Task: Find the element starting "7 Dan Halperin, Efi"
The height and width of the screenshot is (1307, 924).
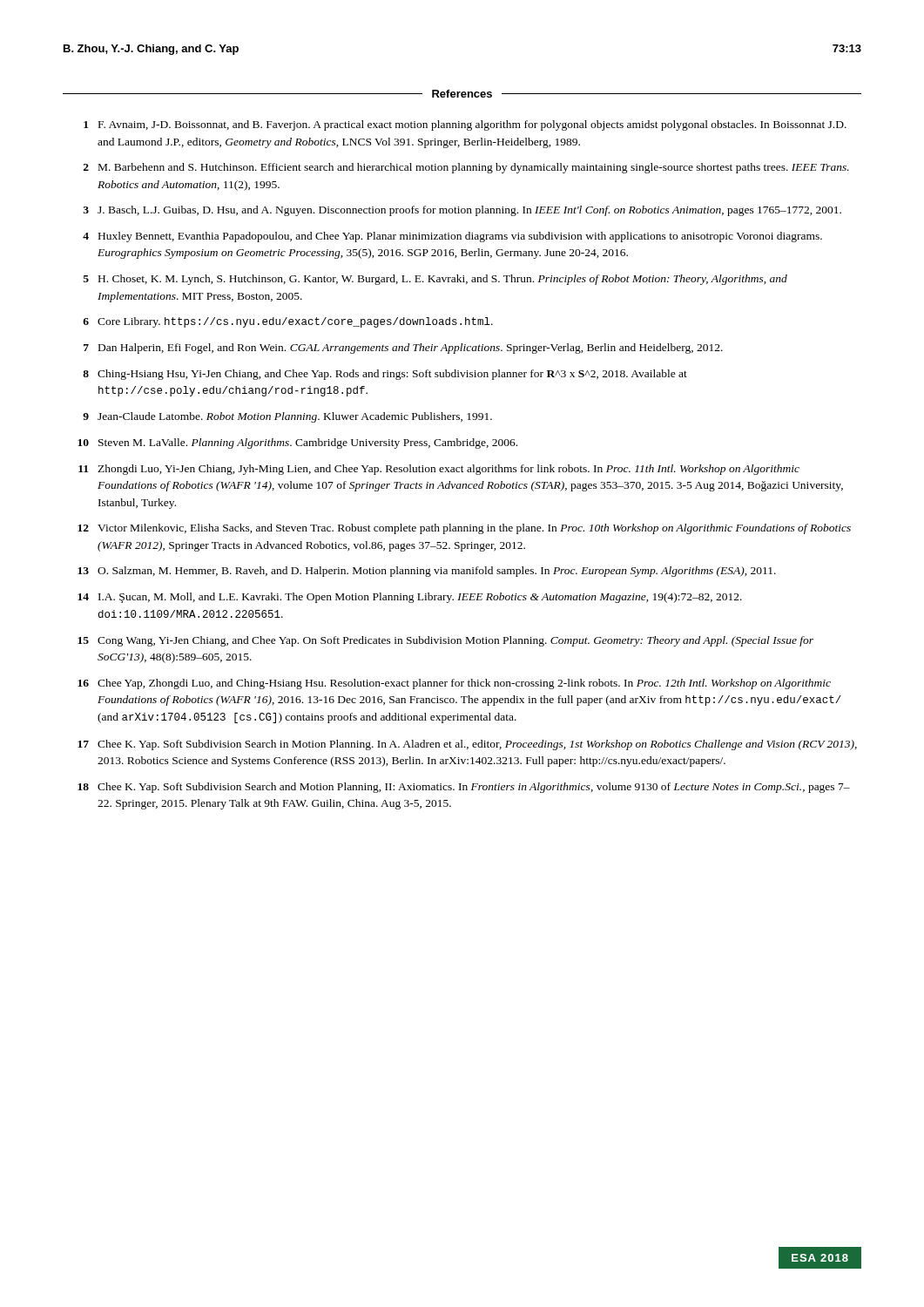Action: 462,348
